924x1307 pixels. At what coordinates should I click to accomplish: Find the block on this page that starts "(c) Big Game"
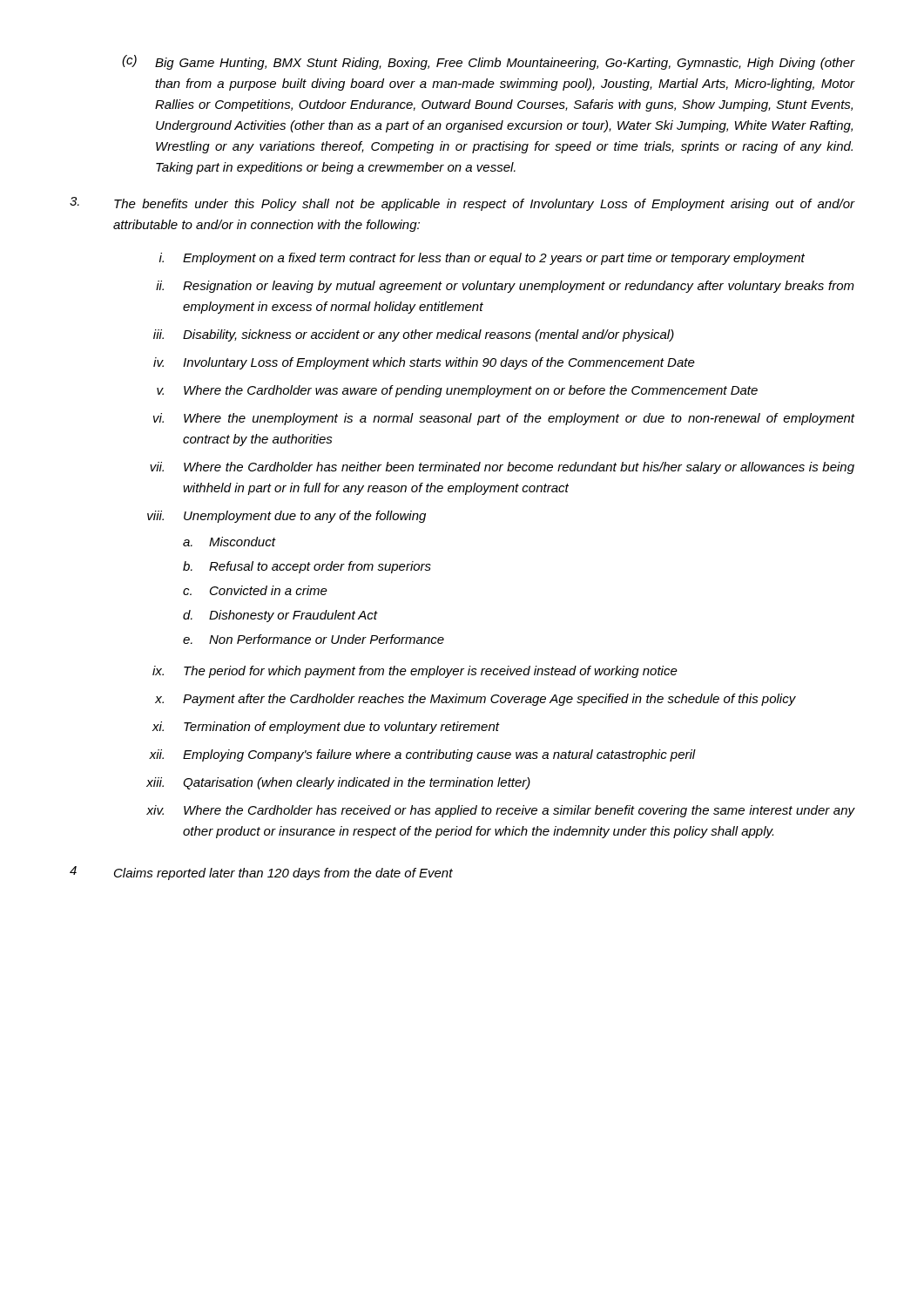488,115
